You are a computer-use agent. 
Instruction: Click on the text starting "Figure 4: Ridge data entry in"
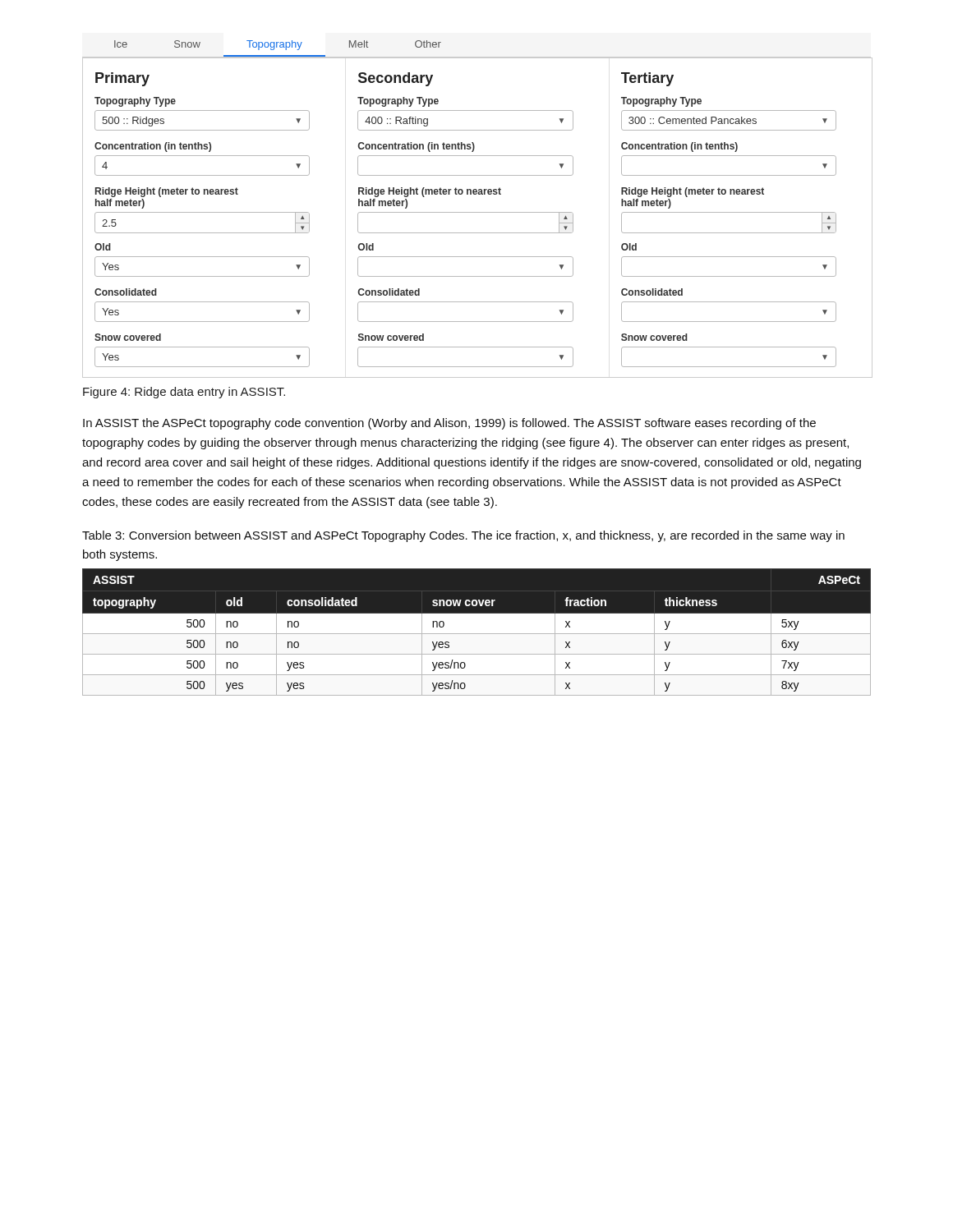point(184,392)
